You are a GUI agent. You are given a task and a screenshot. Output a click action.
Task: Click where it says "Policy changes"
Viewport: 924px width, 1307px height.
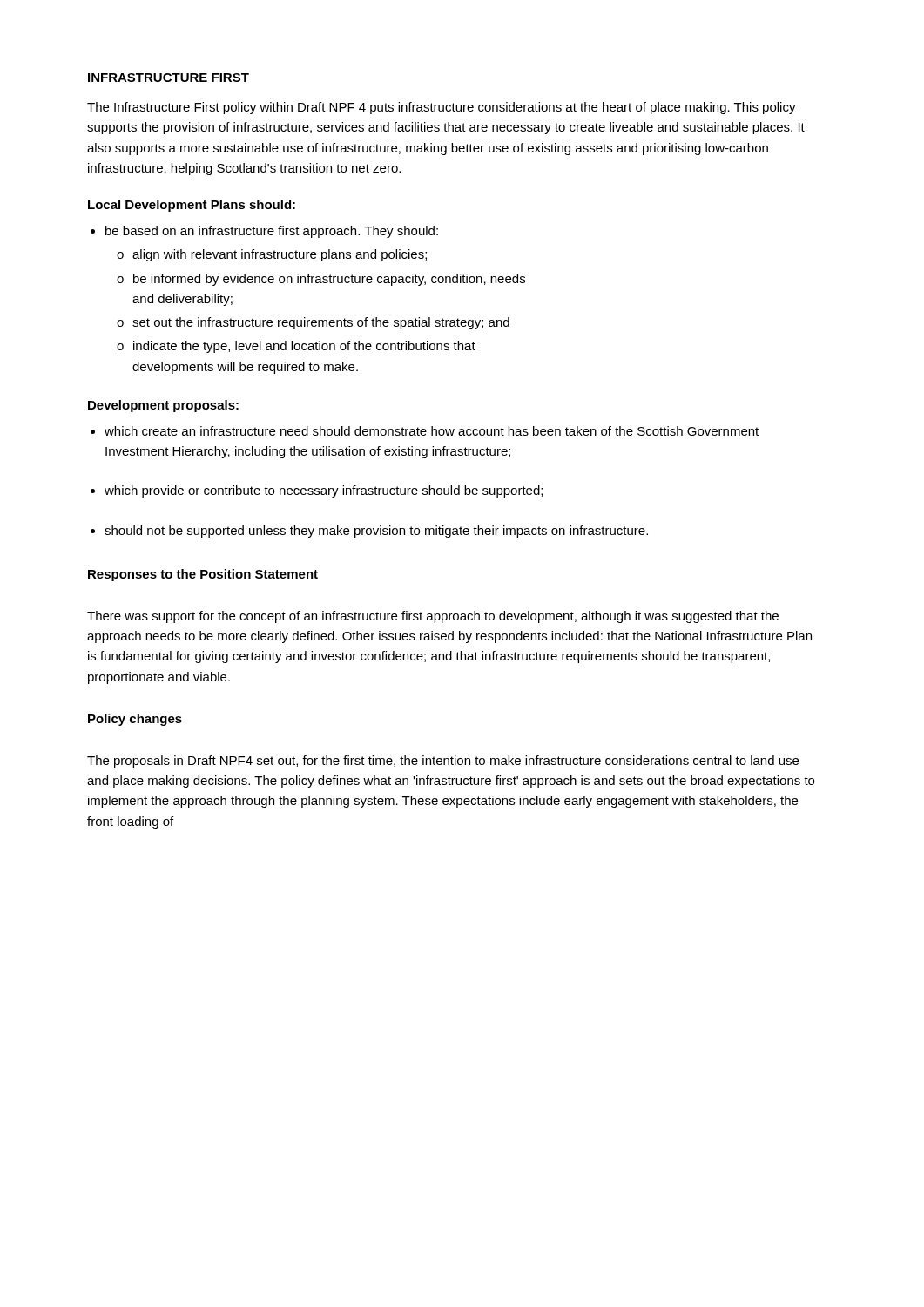click(135, 718)
